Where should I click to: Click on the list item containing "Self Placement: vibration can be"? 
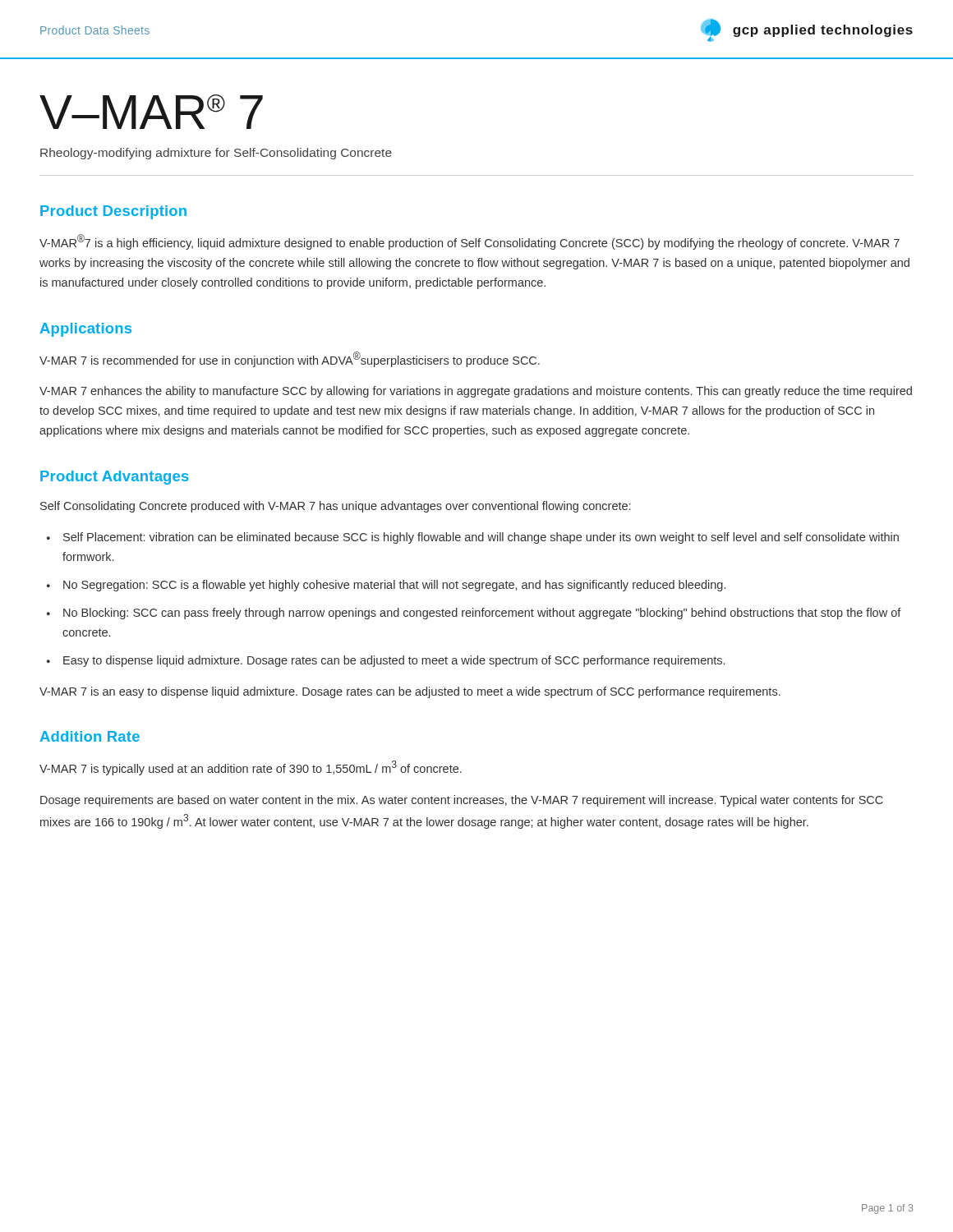(x=481, y=547)
